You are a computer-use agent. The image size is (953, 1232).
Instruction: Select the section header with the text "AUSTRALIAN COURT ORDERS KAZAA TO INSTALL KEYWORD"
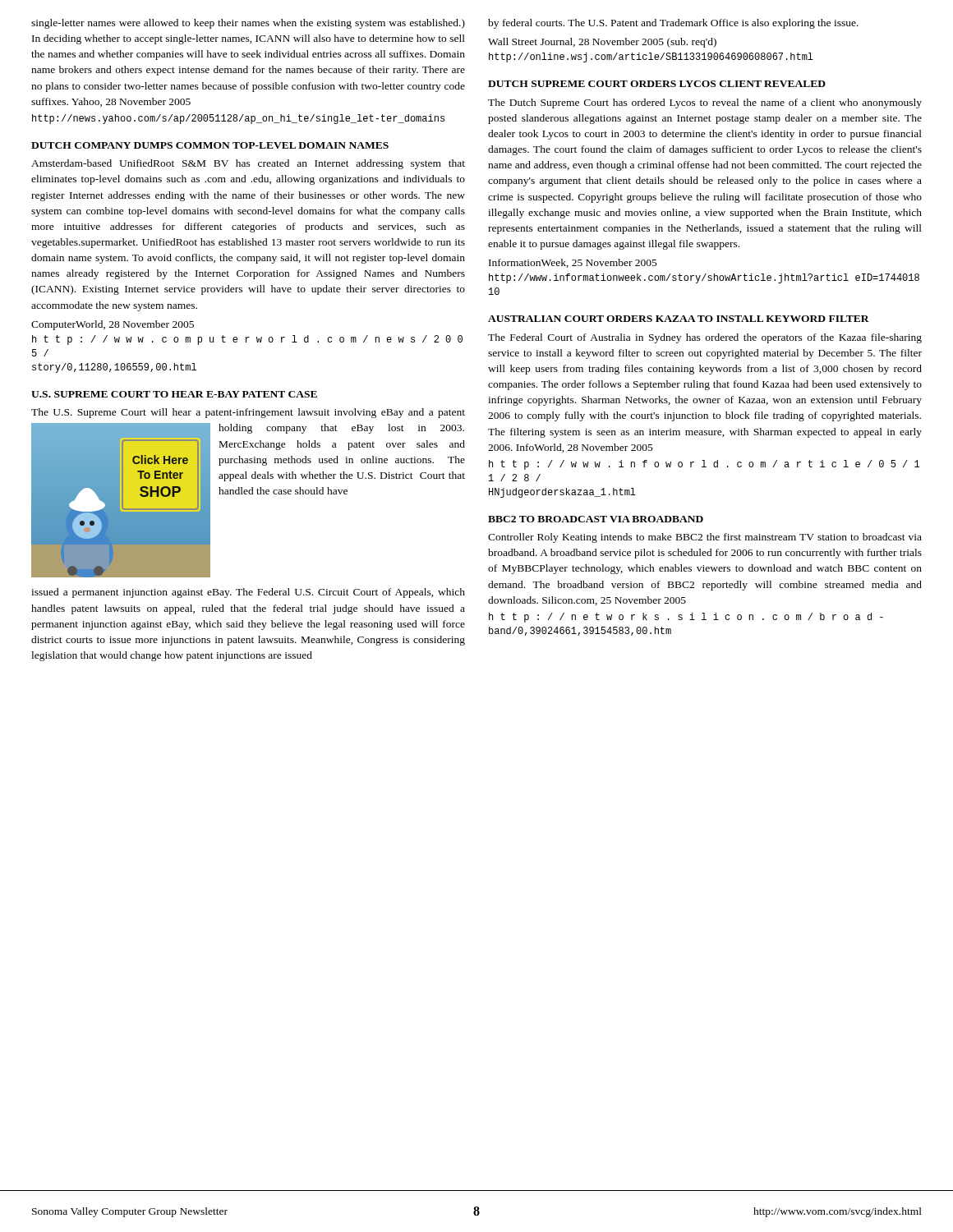678,319
